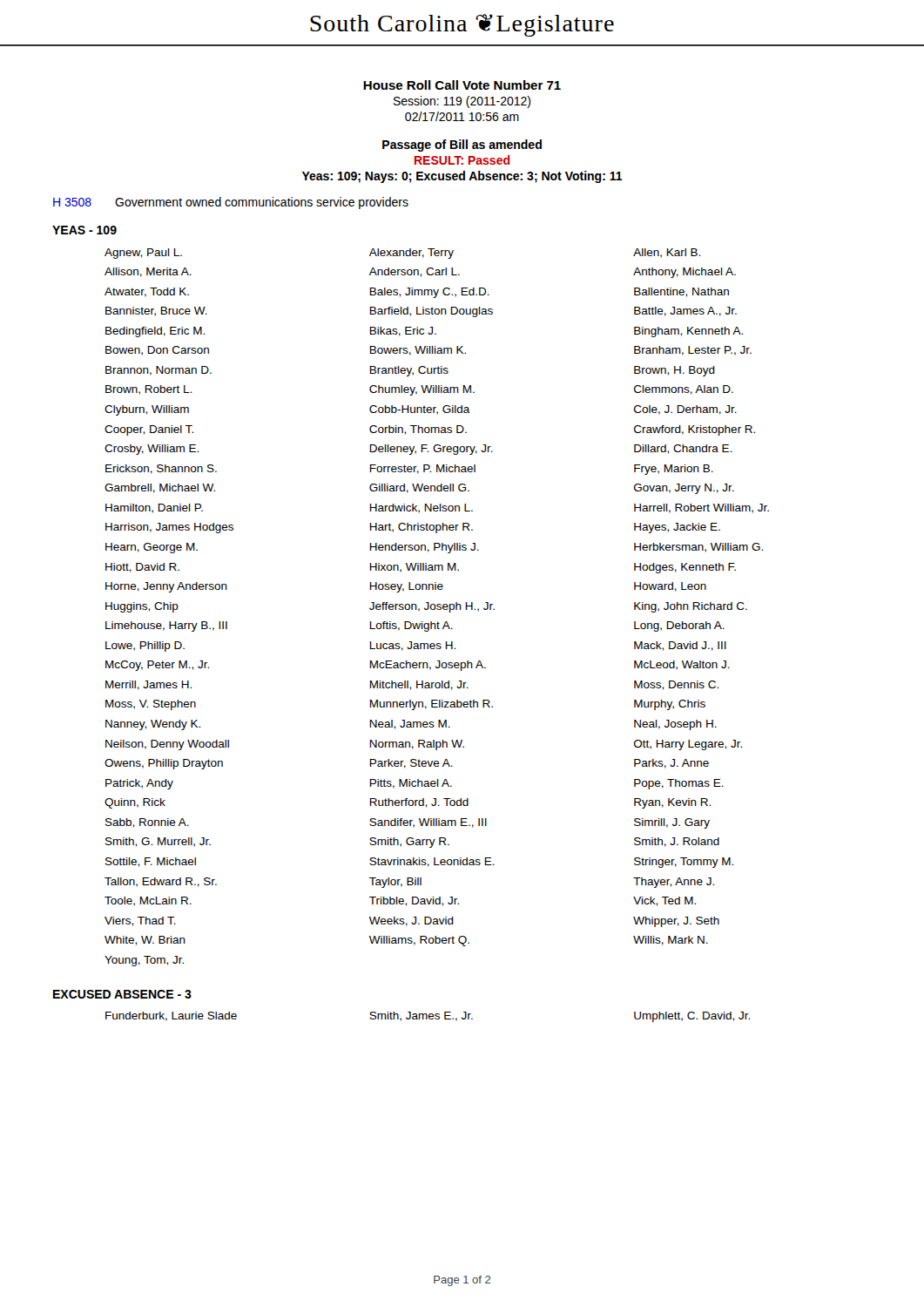Point to "02/17/2011 10:56 am"
Screen dimensions: 1307x924
(x=462, y=117)
